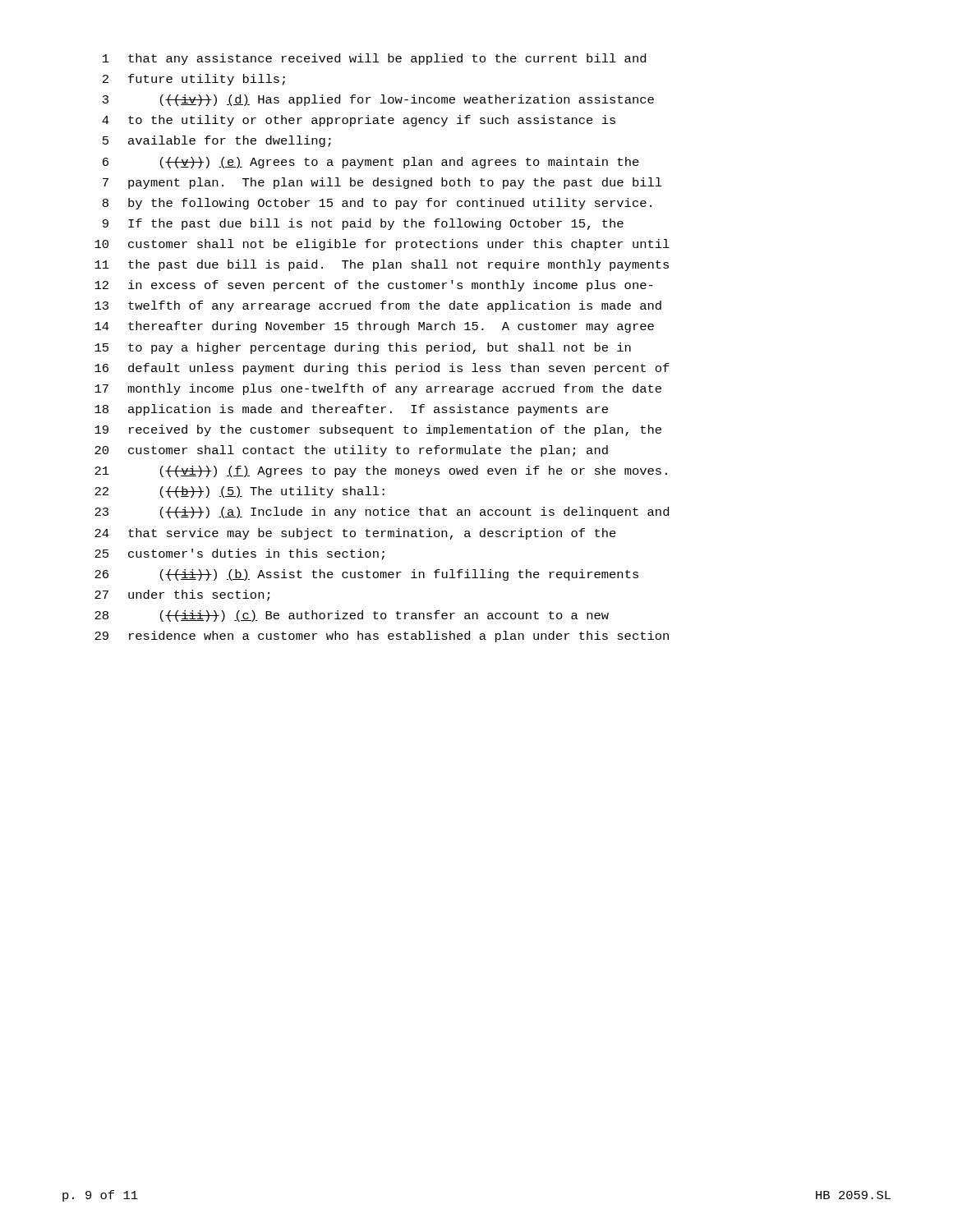Image resolution: width=953 pixels, height=1232 pixels.
Task: Click on the list item with the text "28 (((iii))) (c) Be authorized"
Action: (x=485, y=627)
